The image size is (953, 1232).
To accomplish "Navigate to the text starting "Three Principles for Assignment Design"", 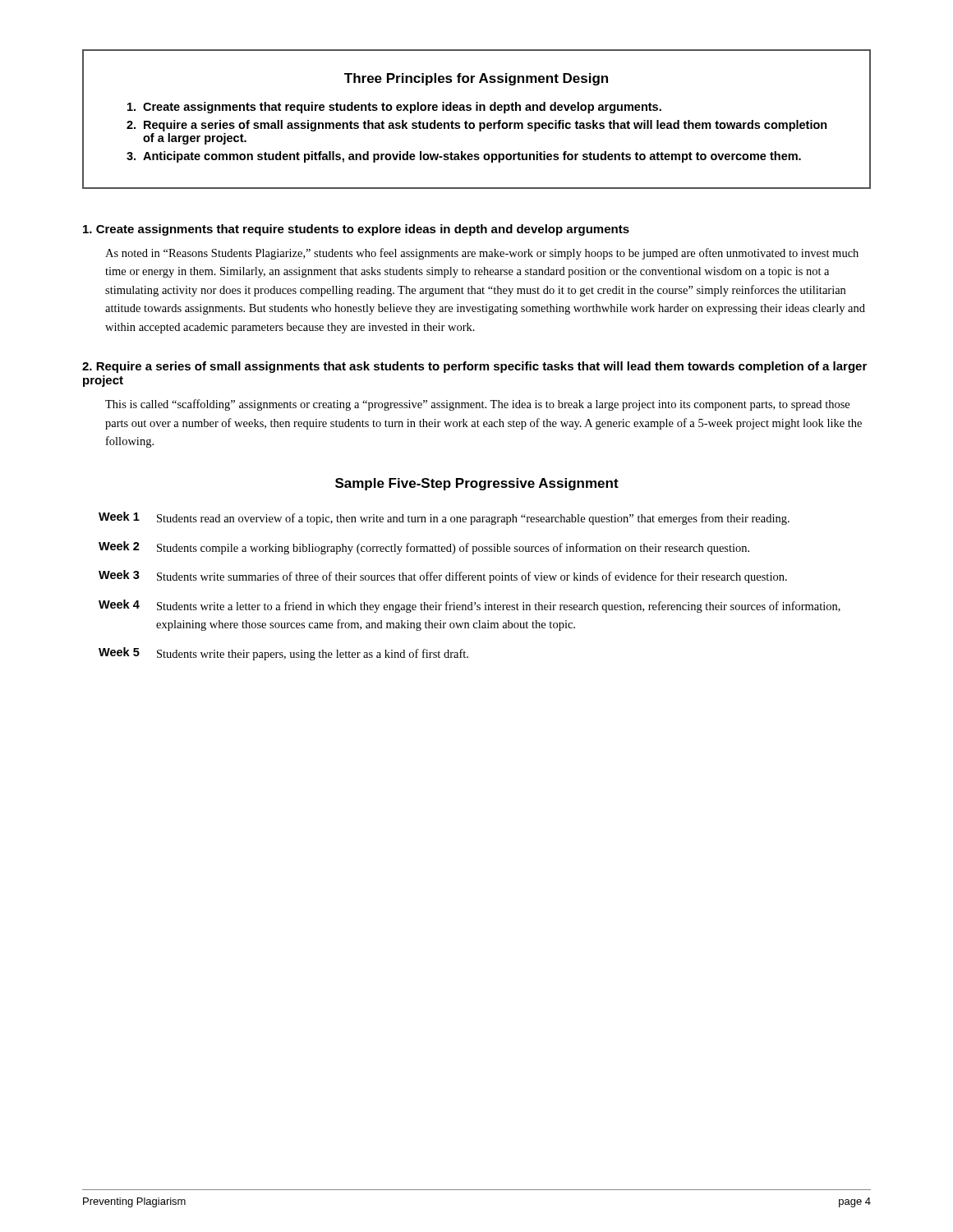I will [x=476, y=117].
